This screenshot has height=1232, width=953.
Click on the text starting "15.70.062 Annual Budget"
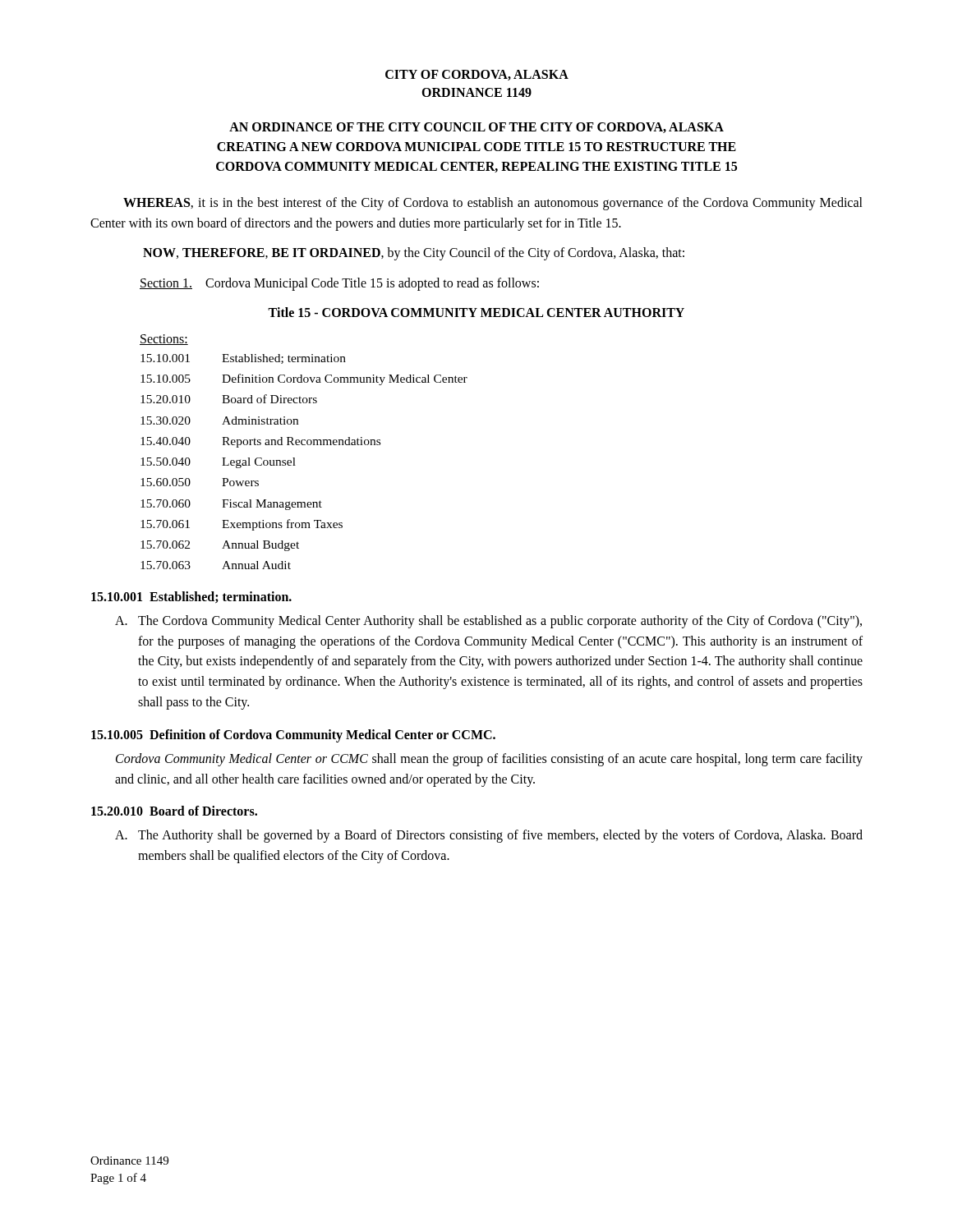(219, 544)
